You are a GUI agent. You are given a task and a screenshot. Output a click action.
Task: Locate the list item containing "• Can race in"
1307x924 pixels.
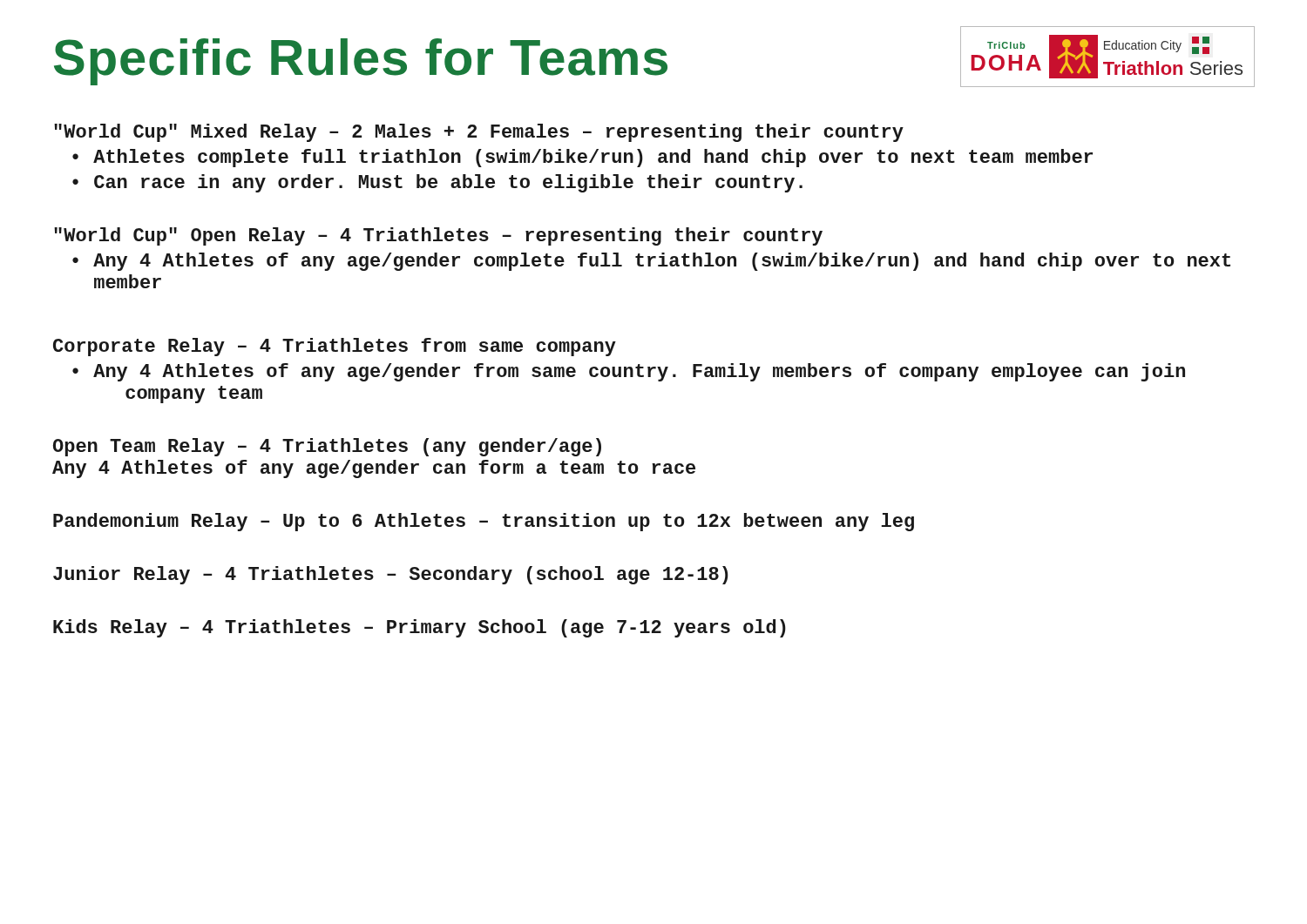click(438, 183)
